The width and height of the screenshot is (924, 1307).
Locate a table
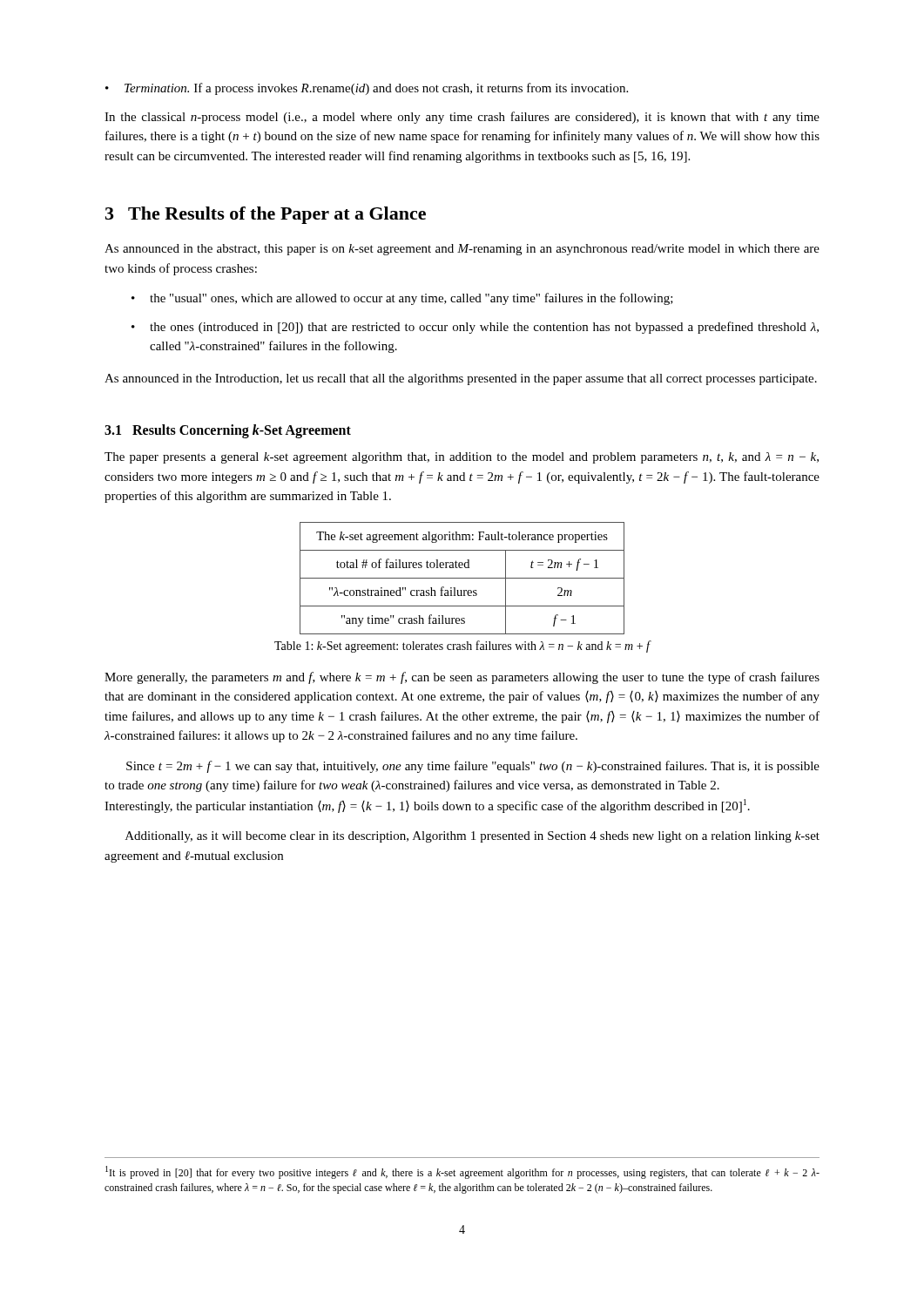click(x=462, y=578)
